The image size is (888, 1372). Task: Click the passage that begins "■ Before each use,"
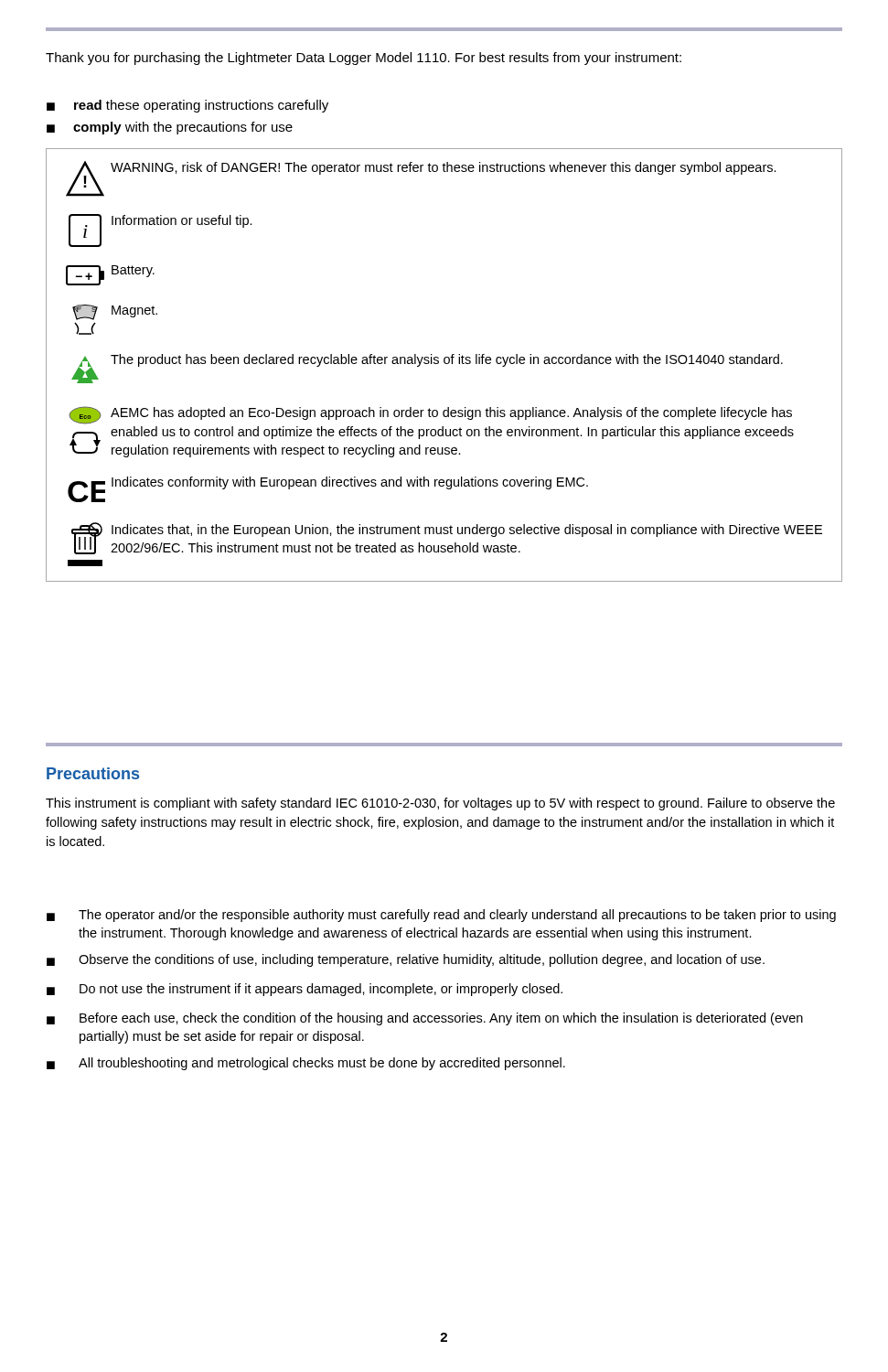[444, 1028]
